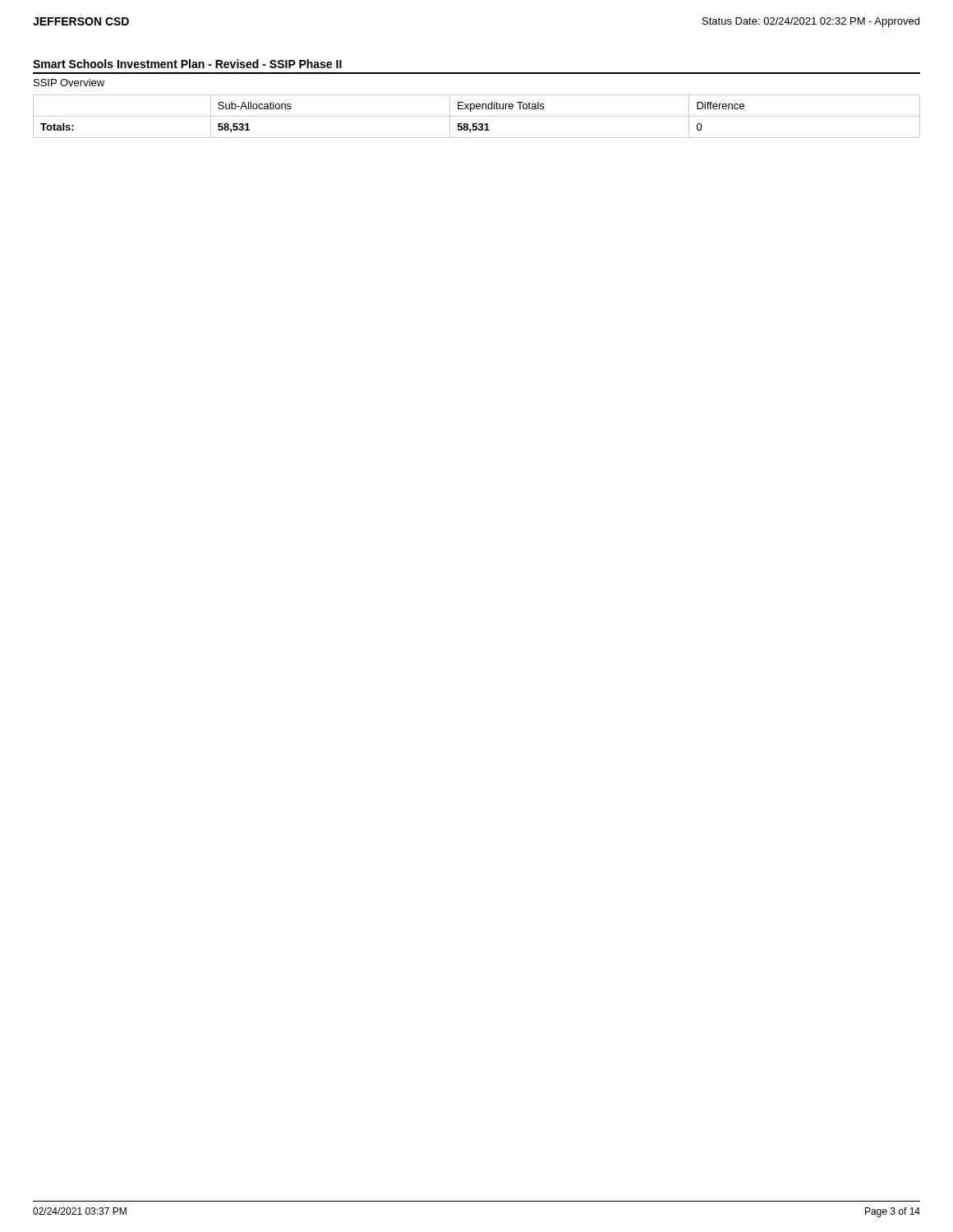Locate the text containing "SSIP Overview"

click(69, 83)
